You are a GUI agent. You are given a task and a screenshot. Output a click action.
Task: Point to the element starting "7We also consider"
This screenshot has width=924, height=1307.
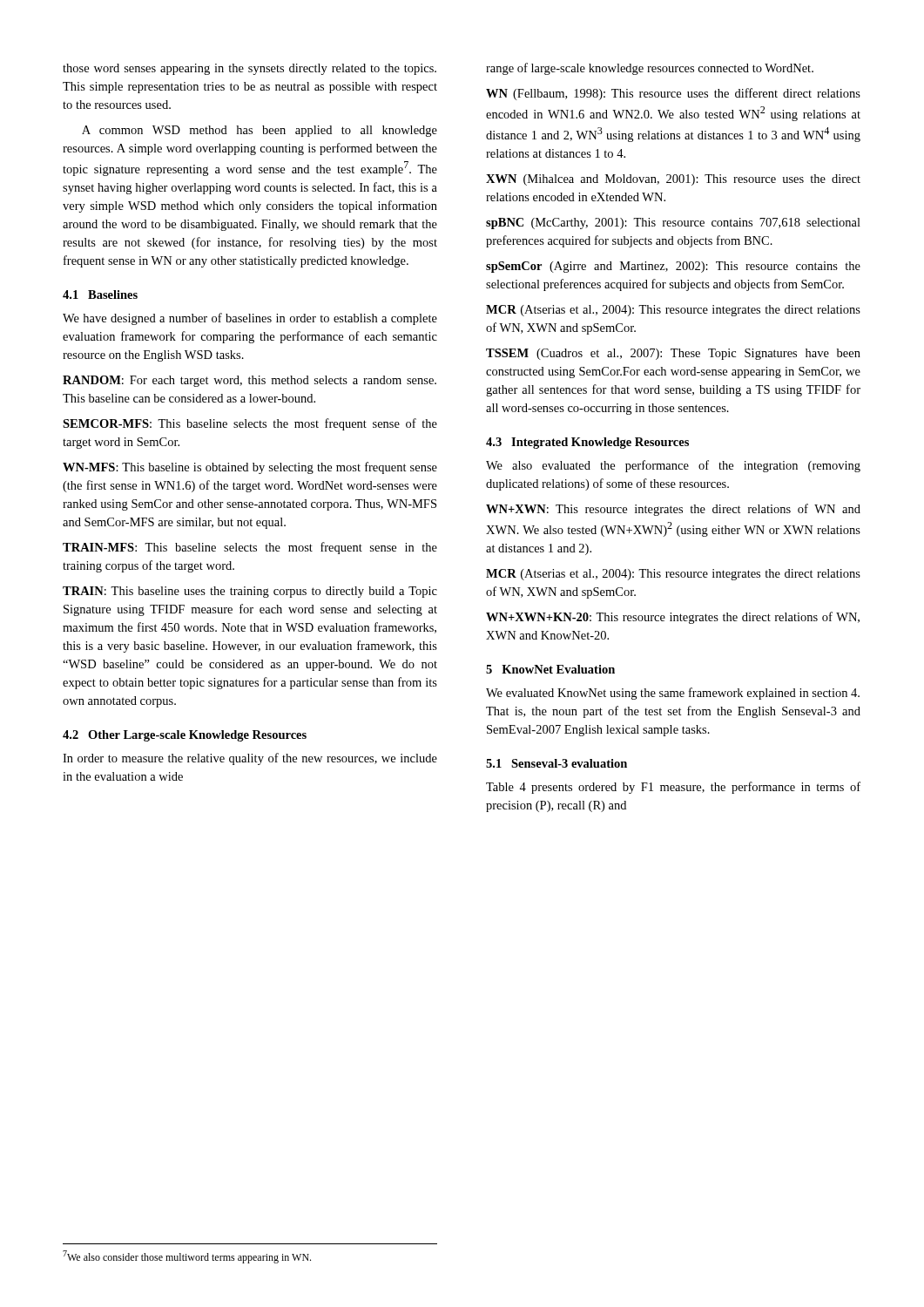coord(250,1257)
